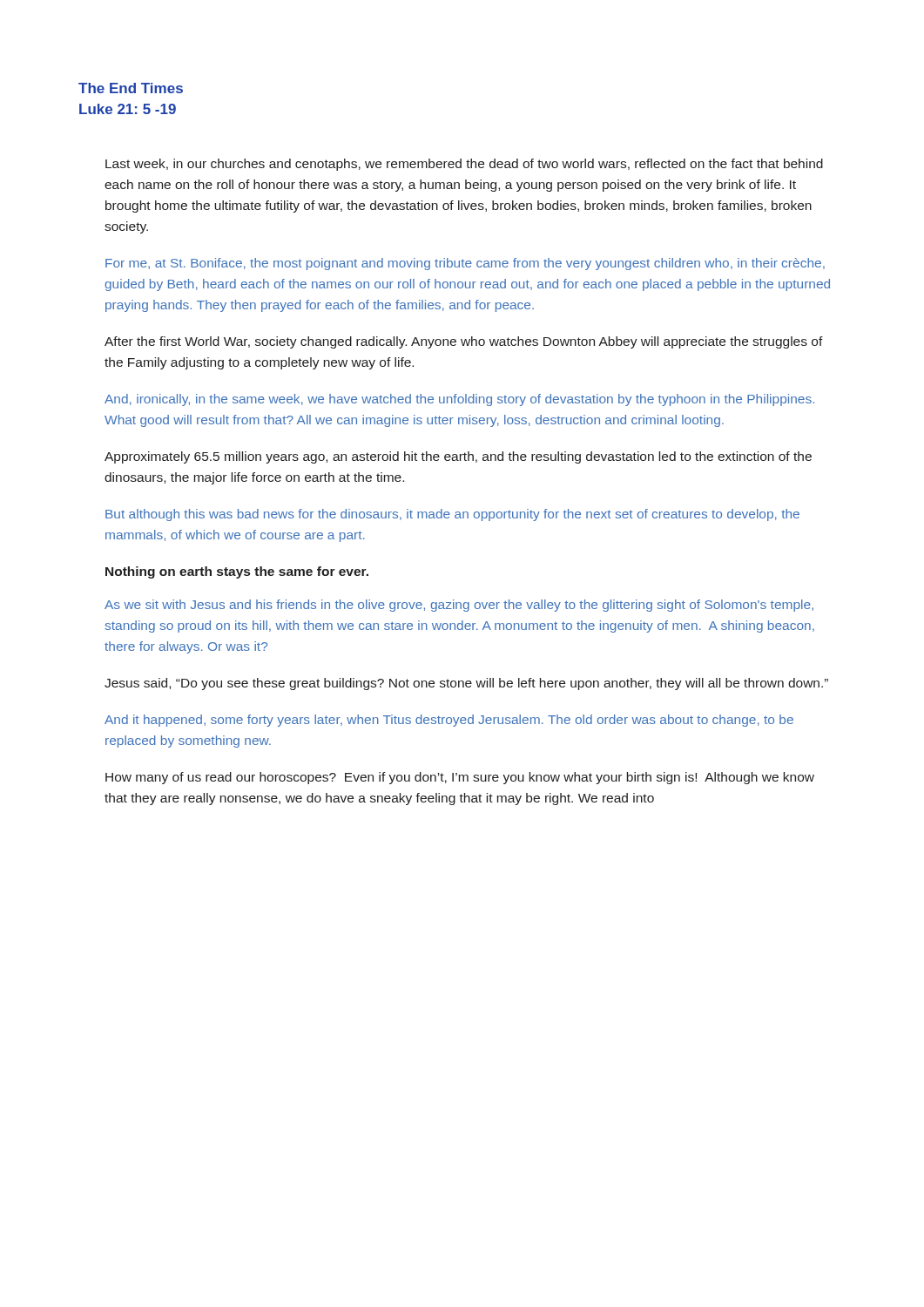The image size is (924, 1307).
Task: Click on the text block containing "And it happened, some forty"
Action: tap(449, 730)
